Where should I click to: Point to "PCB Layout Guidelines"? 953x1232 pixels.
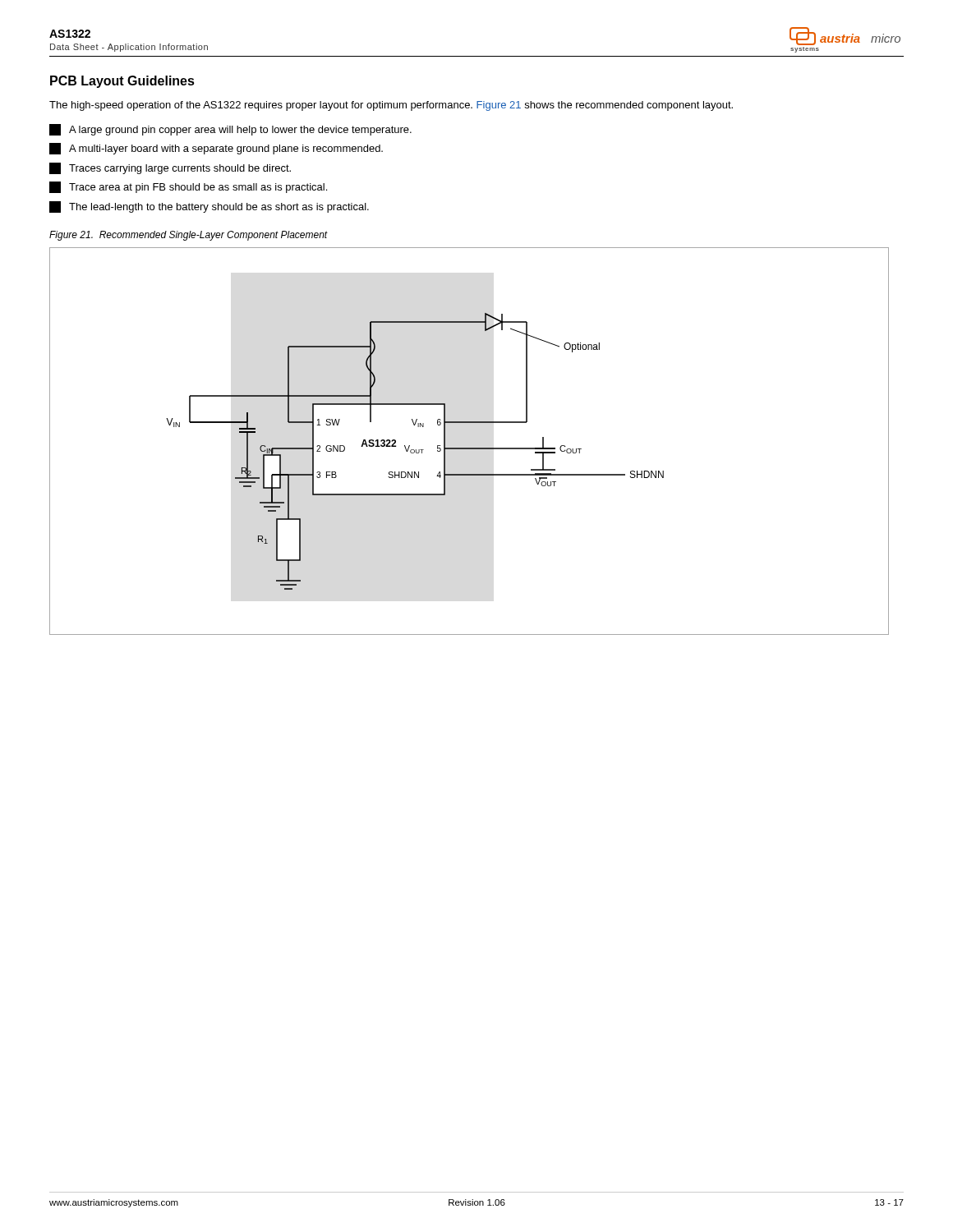[122, 81]
